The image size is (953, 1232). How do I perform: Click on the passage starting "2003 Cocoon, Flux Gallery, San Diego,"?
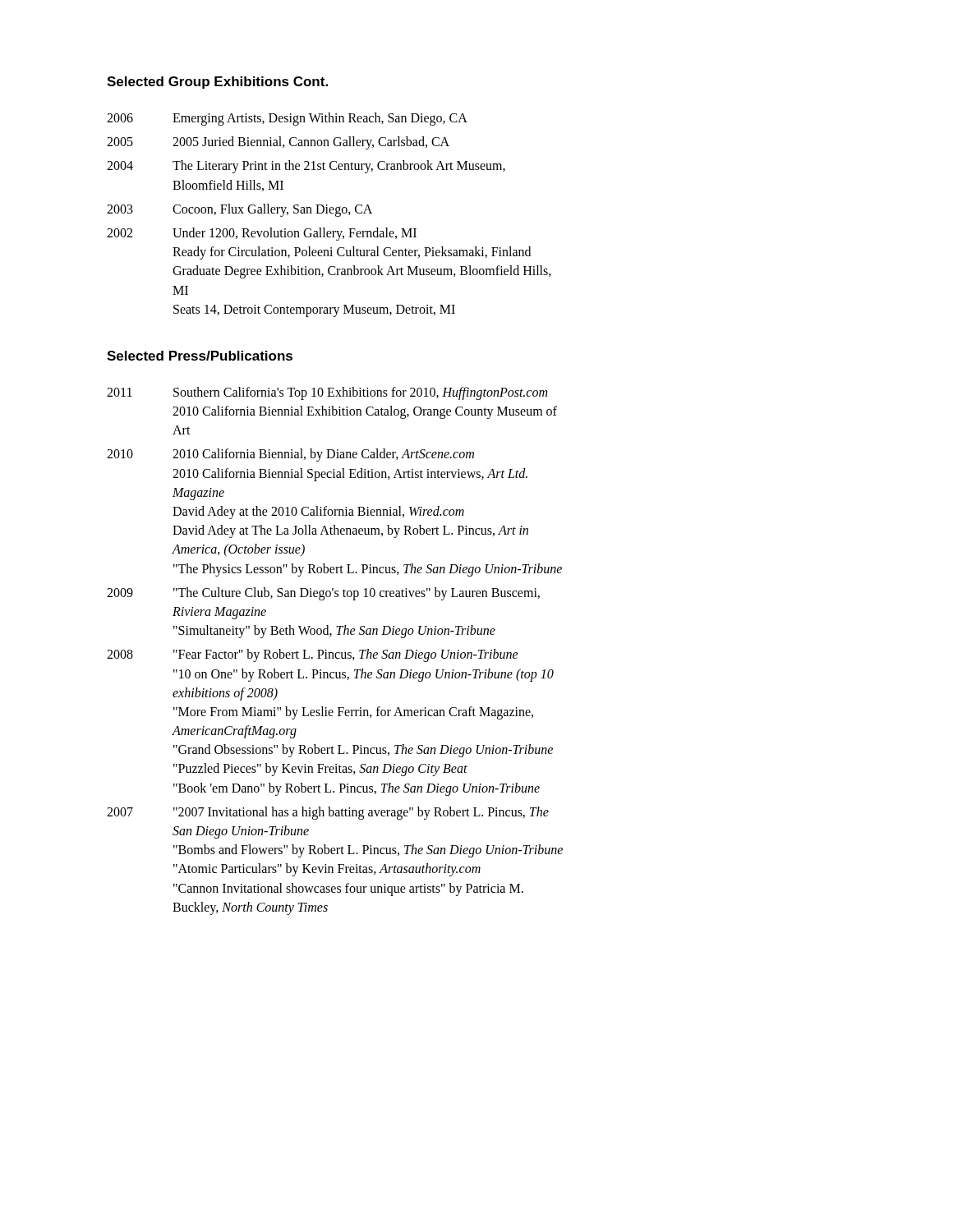click(x=239, y=210)
